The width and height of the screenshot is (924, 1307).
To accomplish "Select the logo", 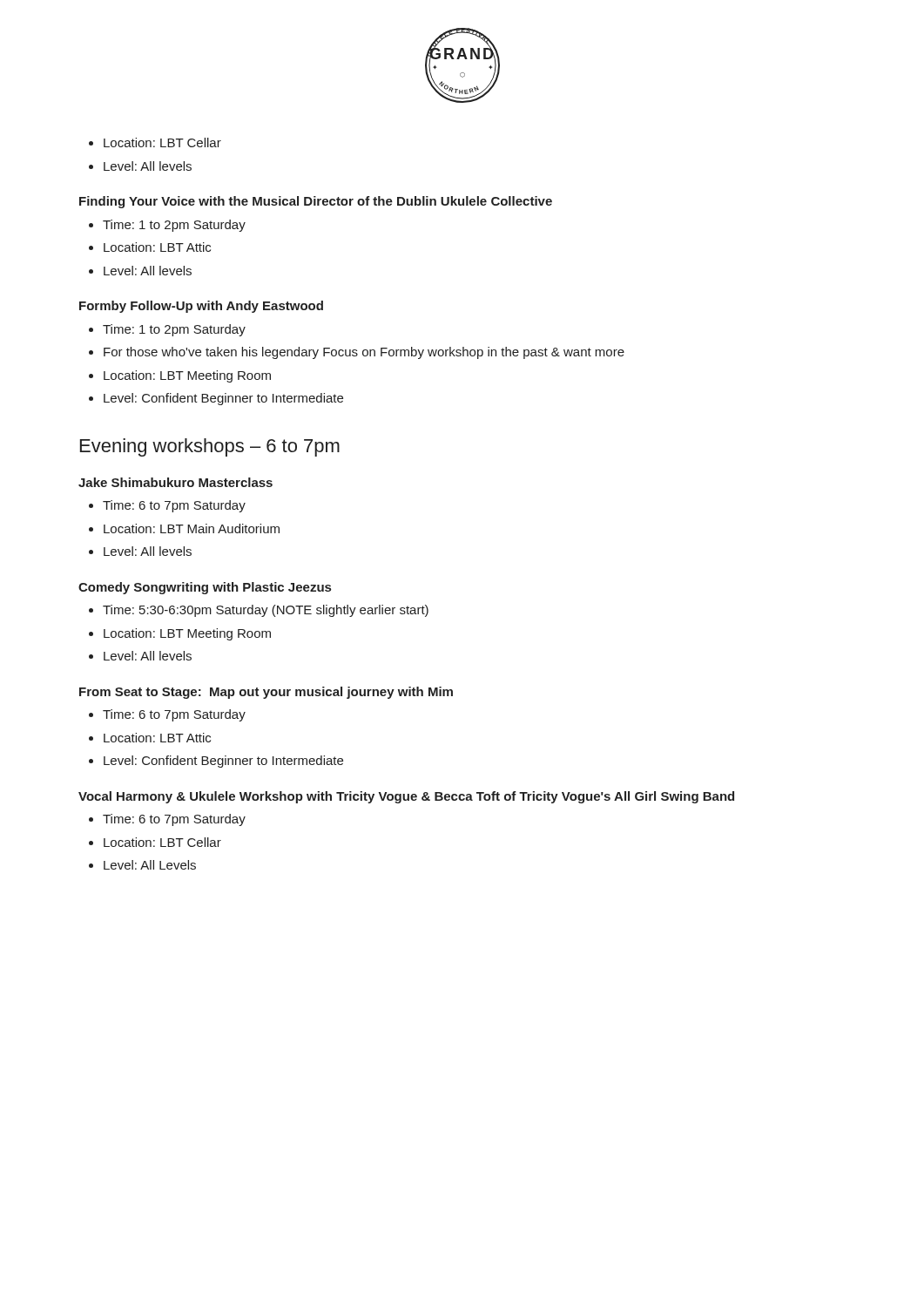I will pos(462,67).
